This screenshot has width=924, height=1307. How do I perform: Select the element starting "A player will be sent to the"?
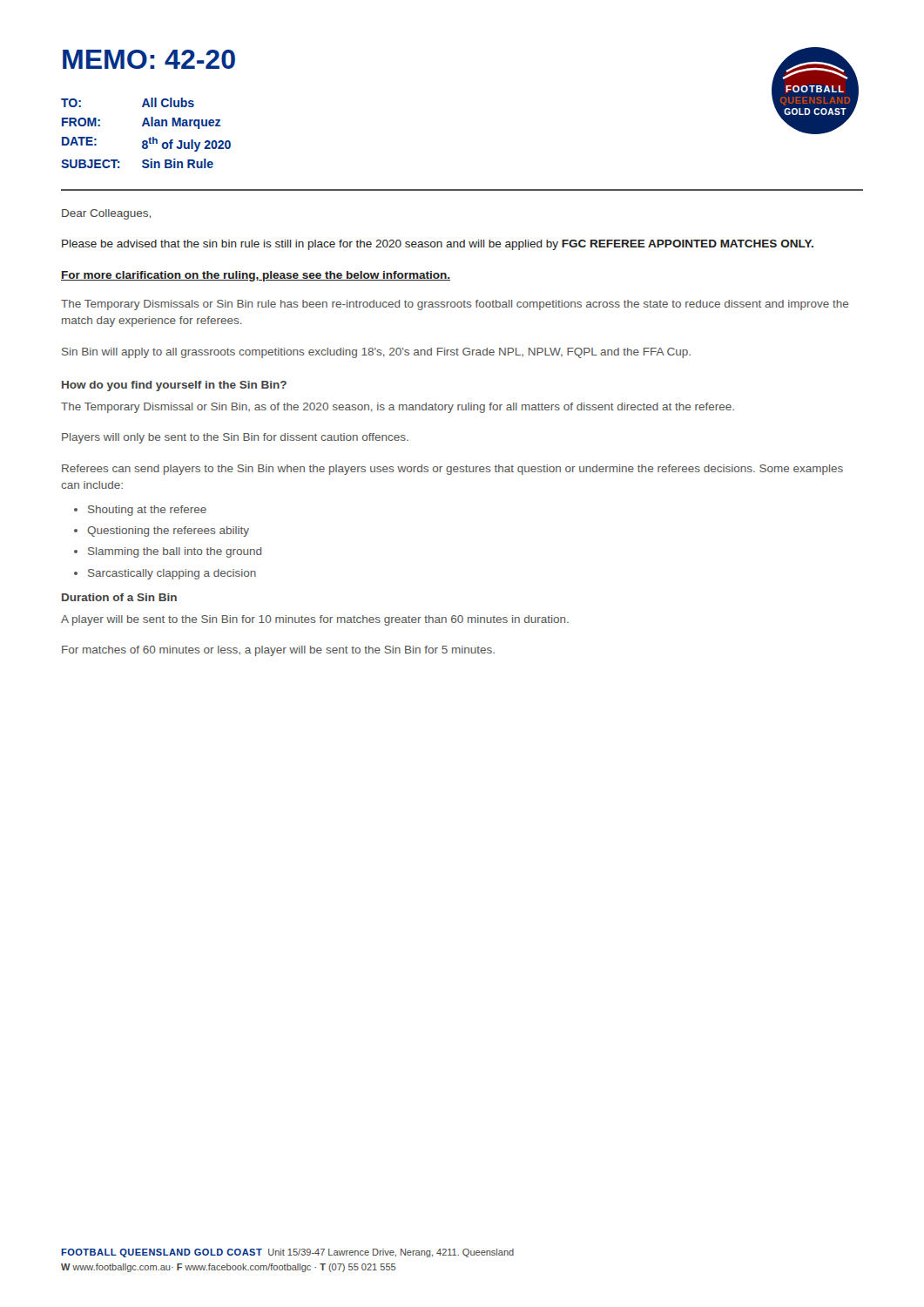[315, 619]
